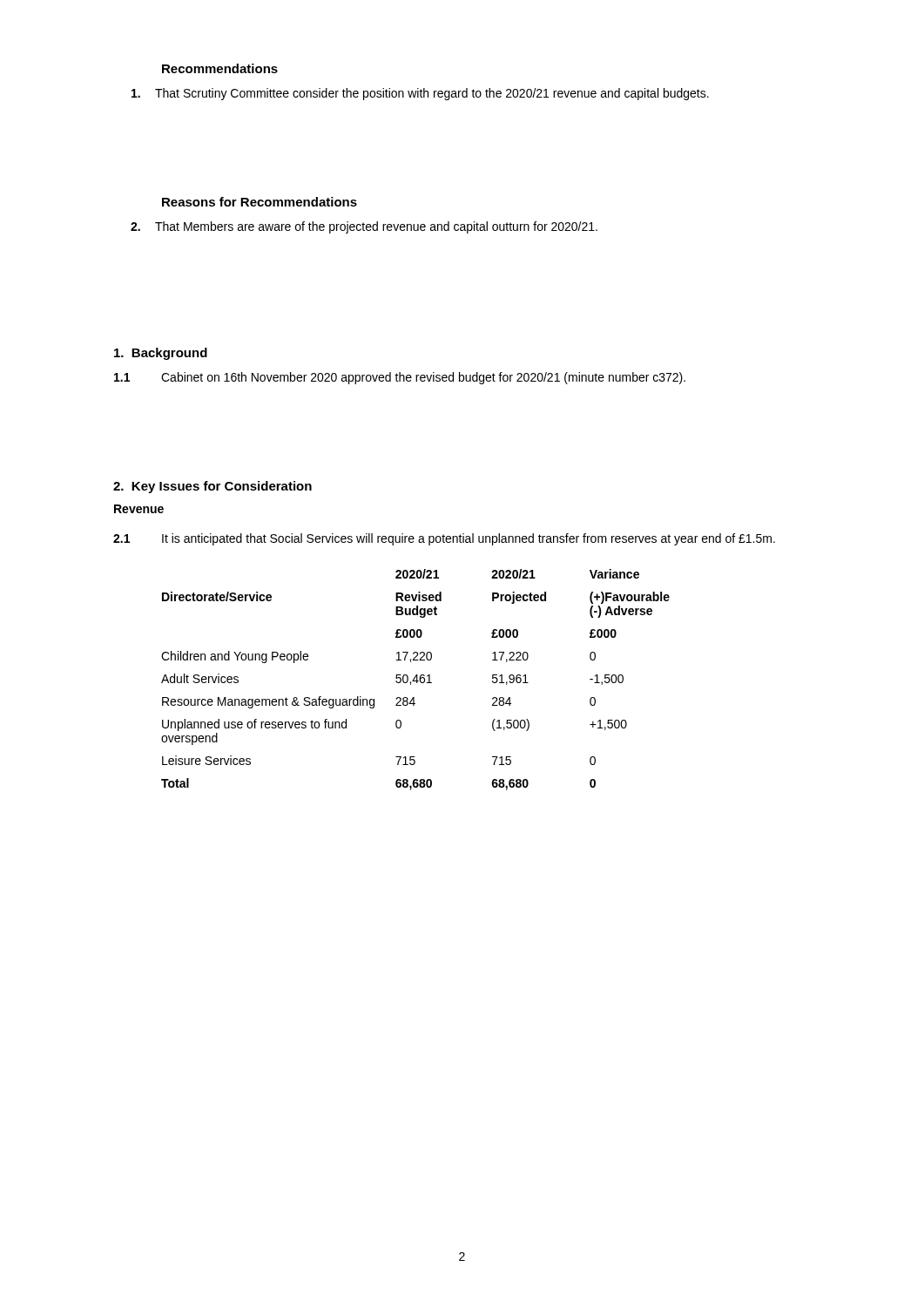Navigate to the element starting "1. Background"
Image resolution: width=924 pixels, height=1307 pixels.
tap(160, 352)
